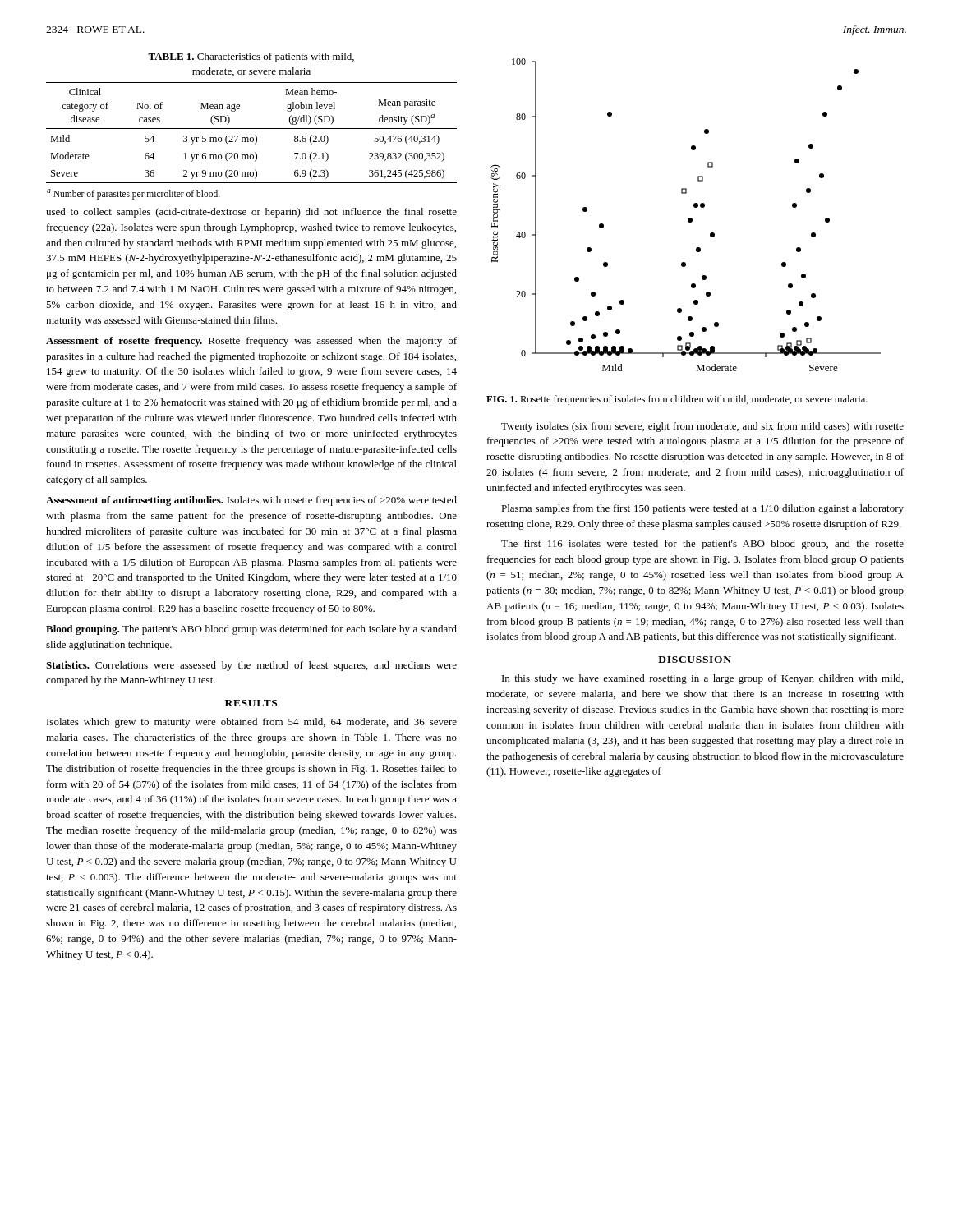Point to the region starting "Isolates which grew"
This screenshot has width=953, height=1232.
point(251,839)
